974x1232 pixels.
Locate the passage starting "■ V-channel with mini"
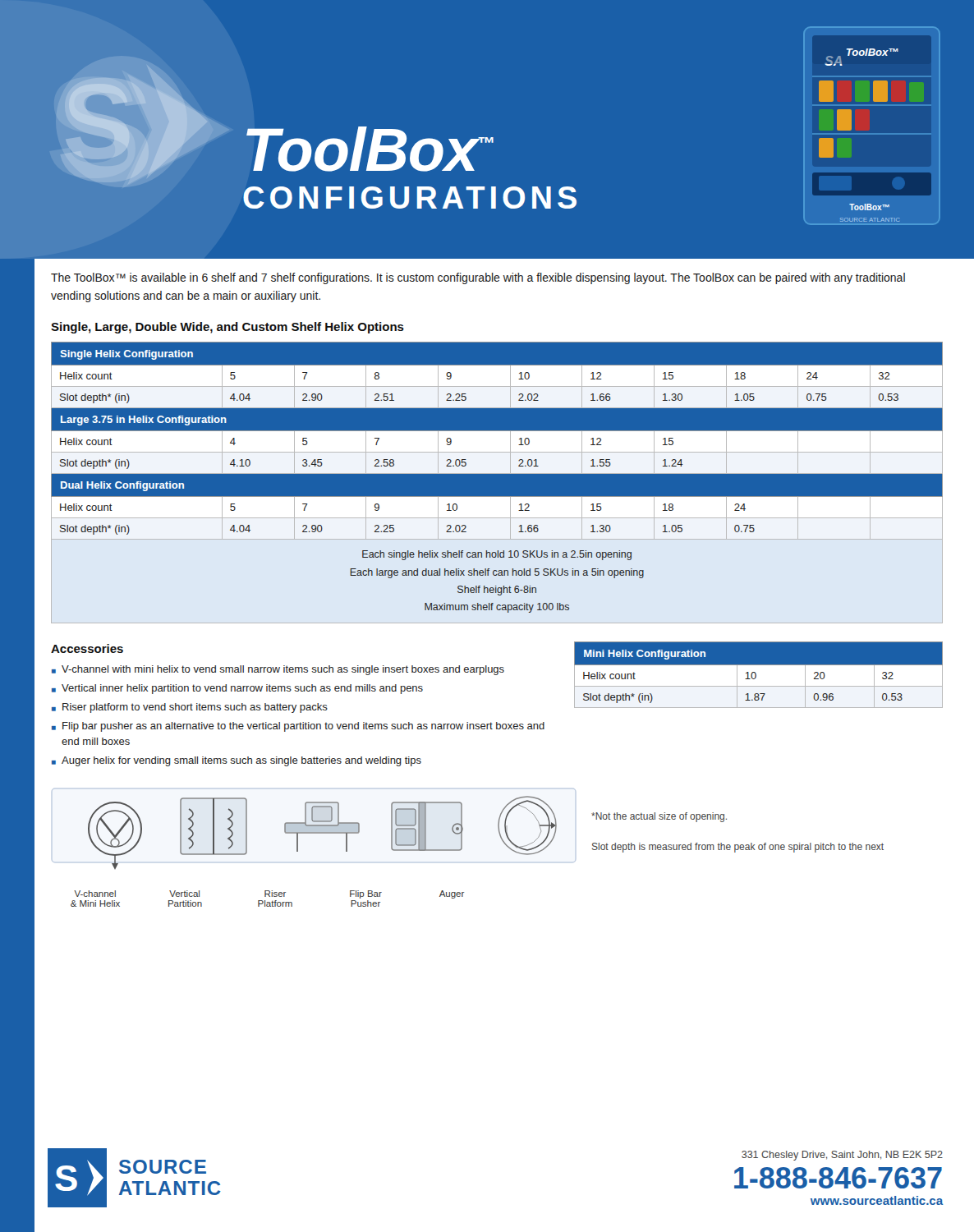pos(278,670)
